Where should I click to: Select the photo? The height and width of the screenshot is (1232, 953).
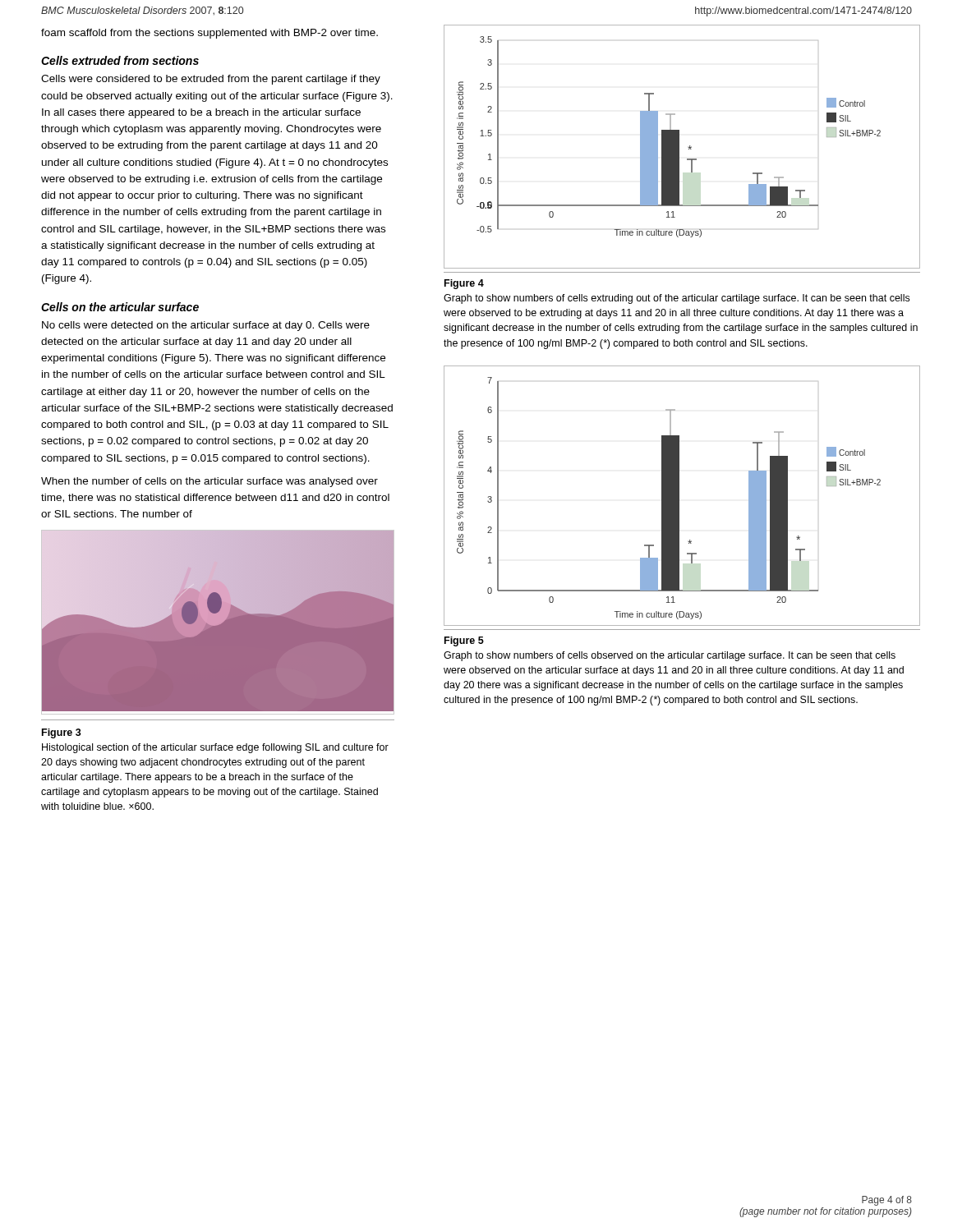pos(218,622)
